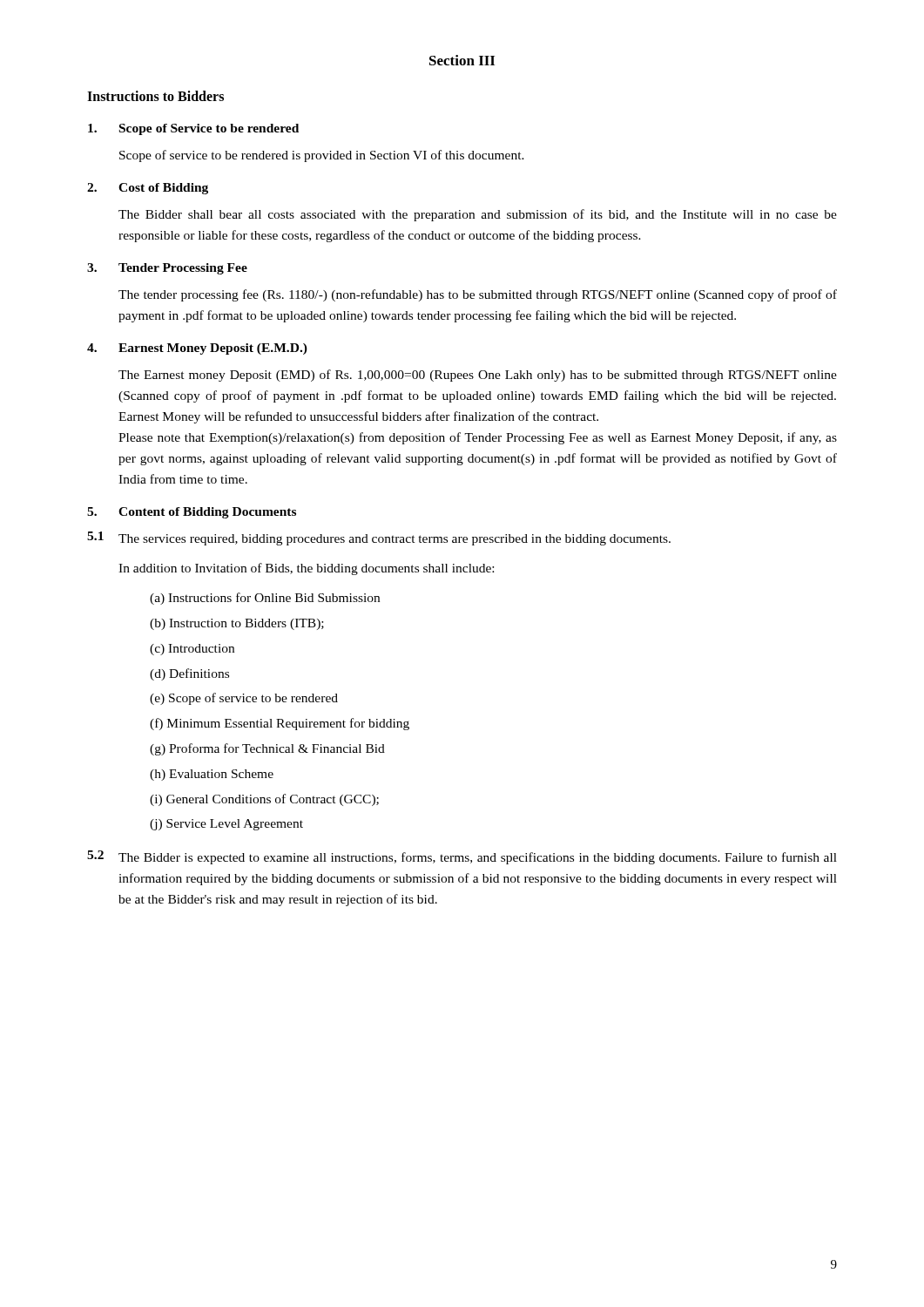Click on the text starting "(j) Service Level Agreement"
Image resolution: width=924 pixels, height=1307 pixels.
point(226,823)
